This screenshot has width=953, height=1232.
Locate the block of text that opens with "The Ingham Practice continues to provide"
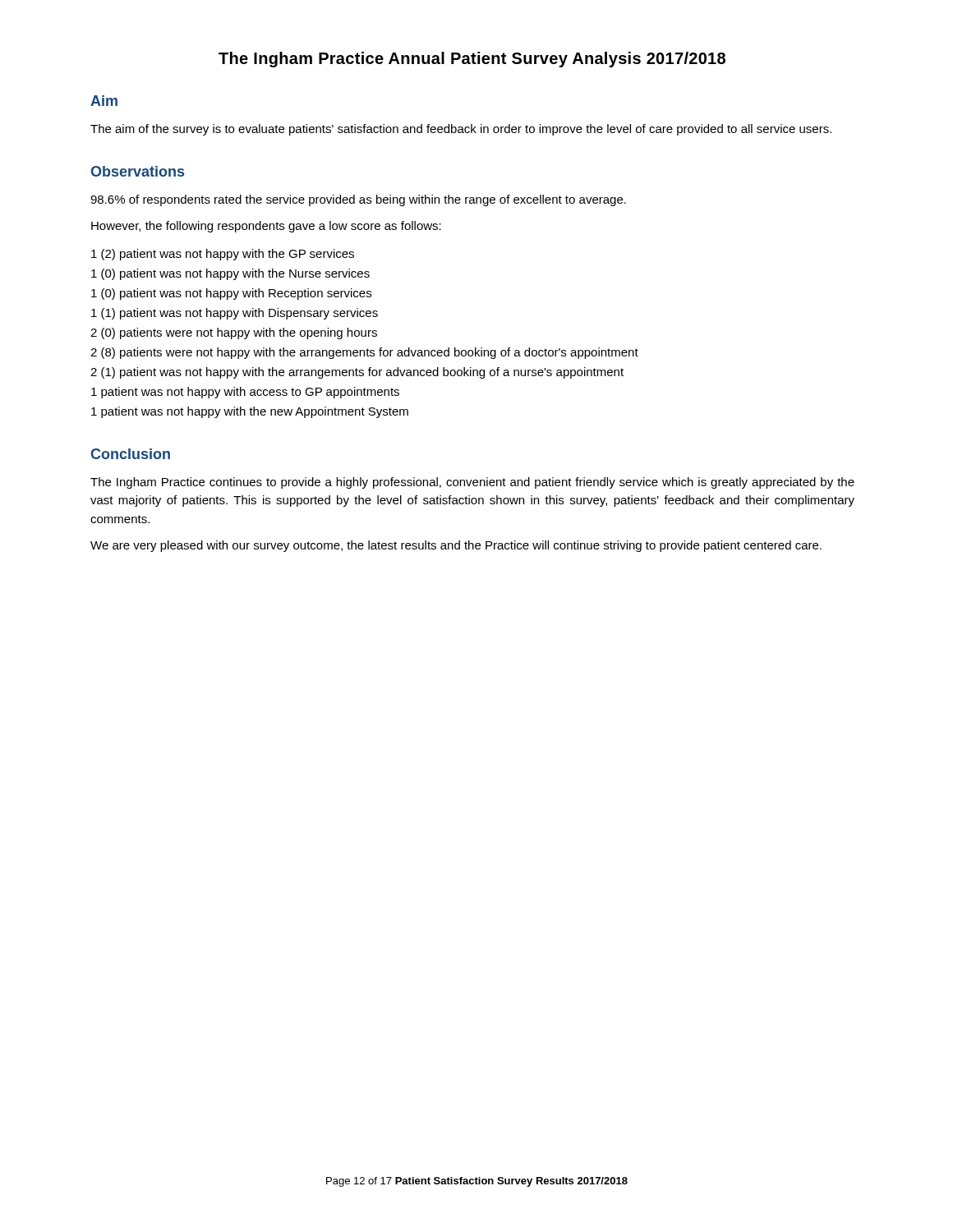(x=472, y=500)
